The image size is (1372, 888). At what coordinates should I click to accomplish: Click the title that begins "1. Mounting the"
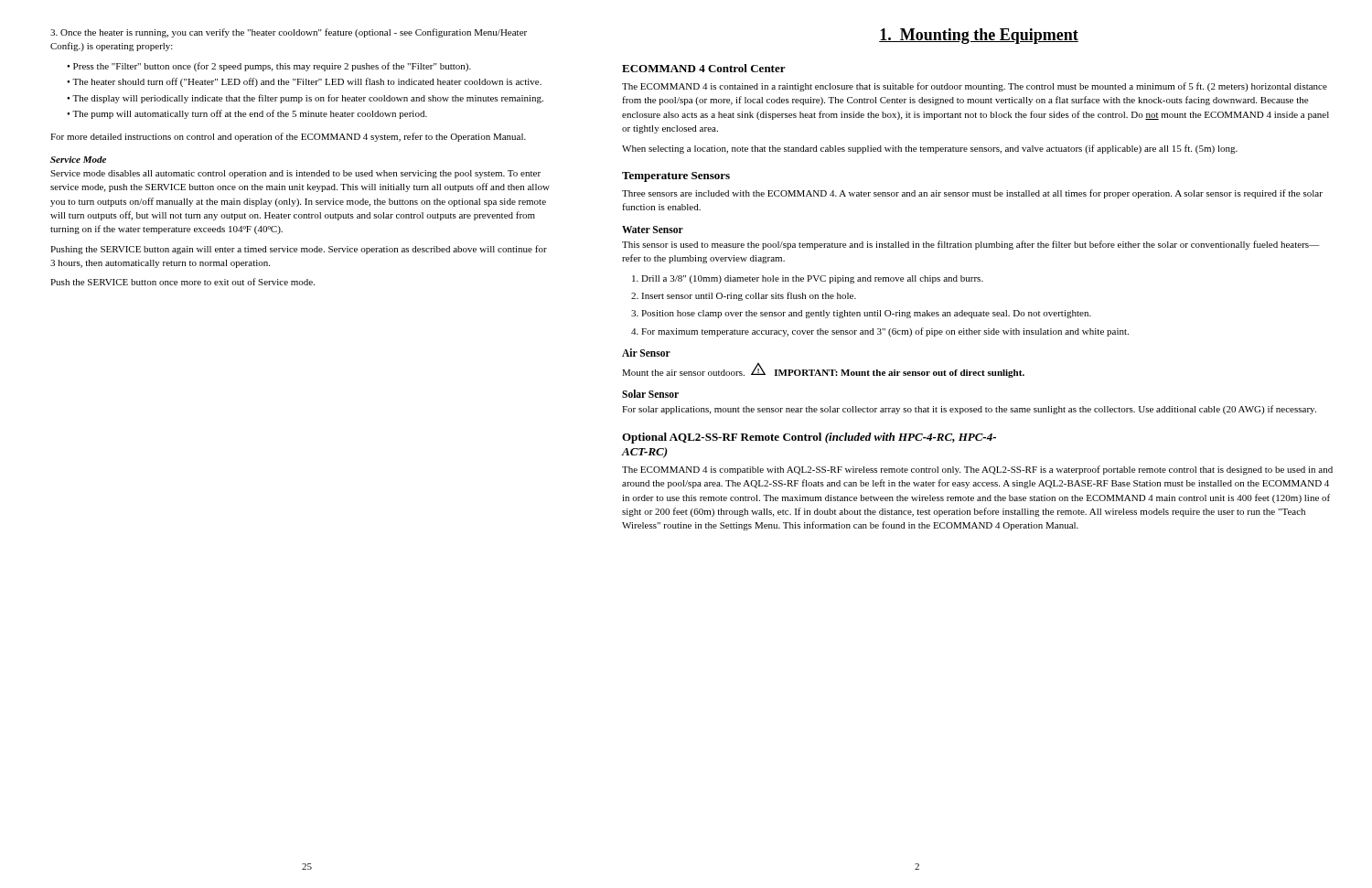(x=979, y=35)
